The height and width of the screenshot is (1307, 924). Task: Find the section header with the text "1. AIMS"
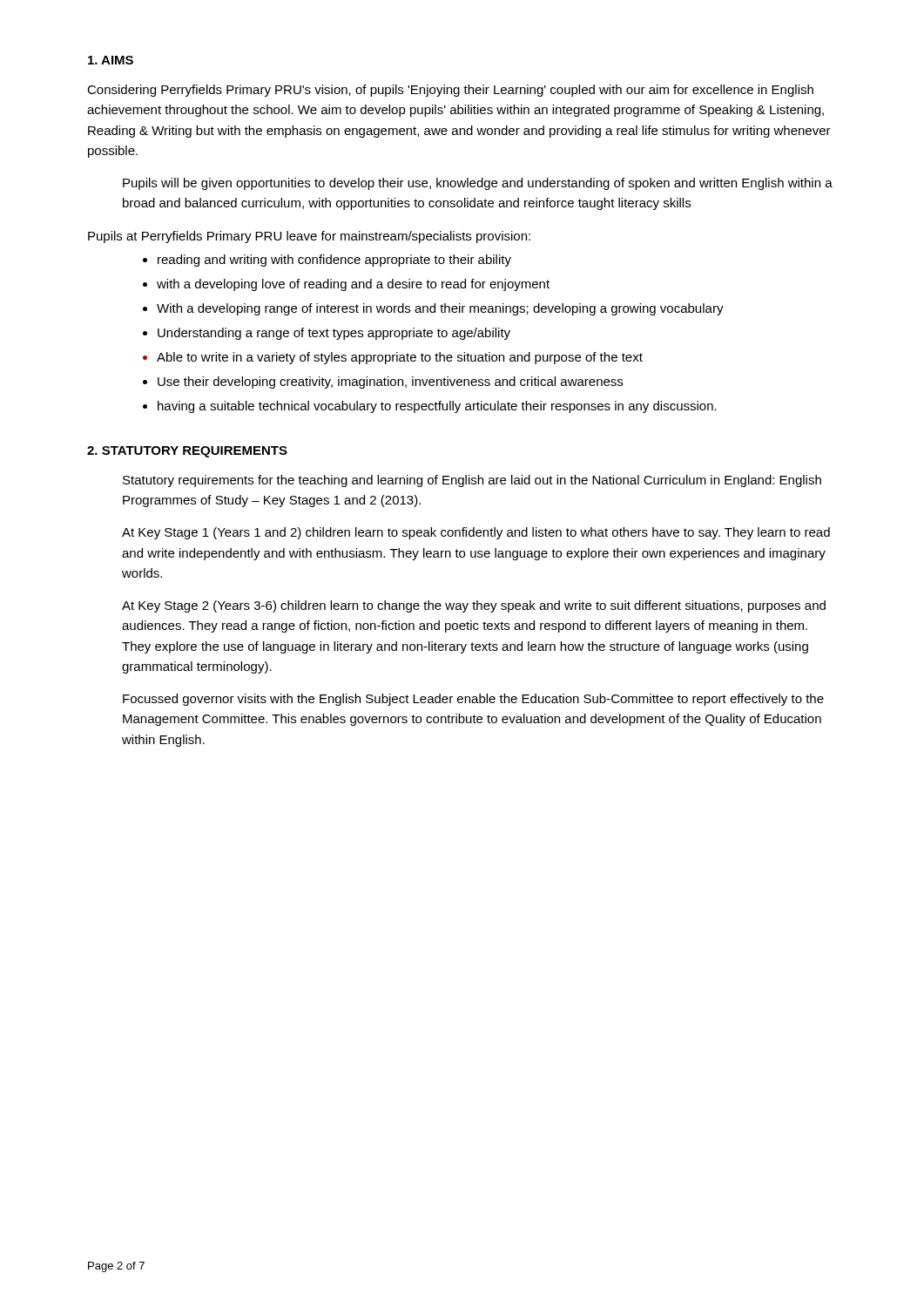tap(110, 60)
